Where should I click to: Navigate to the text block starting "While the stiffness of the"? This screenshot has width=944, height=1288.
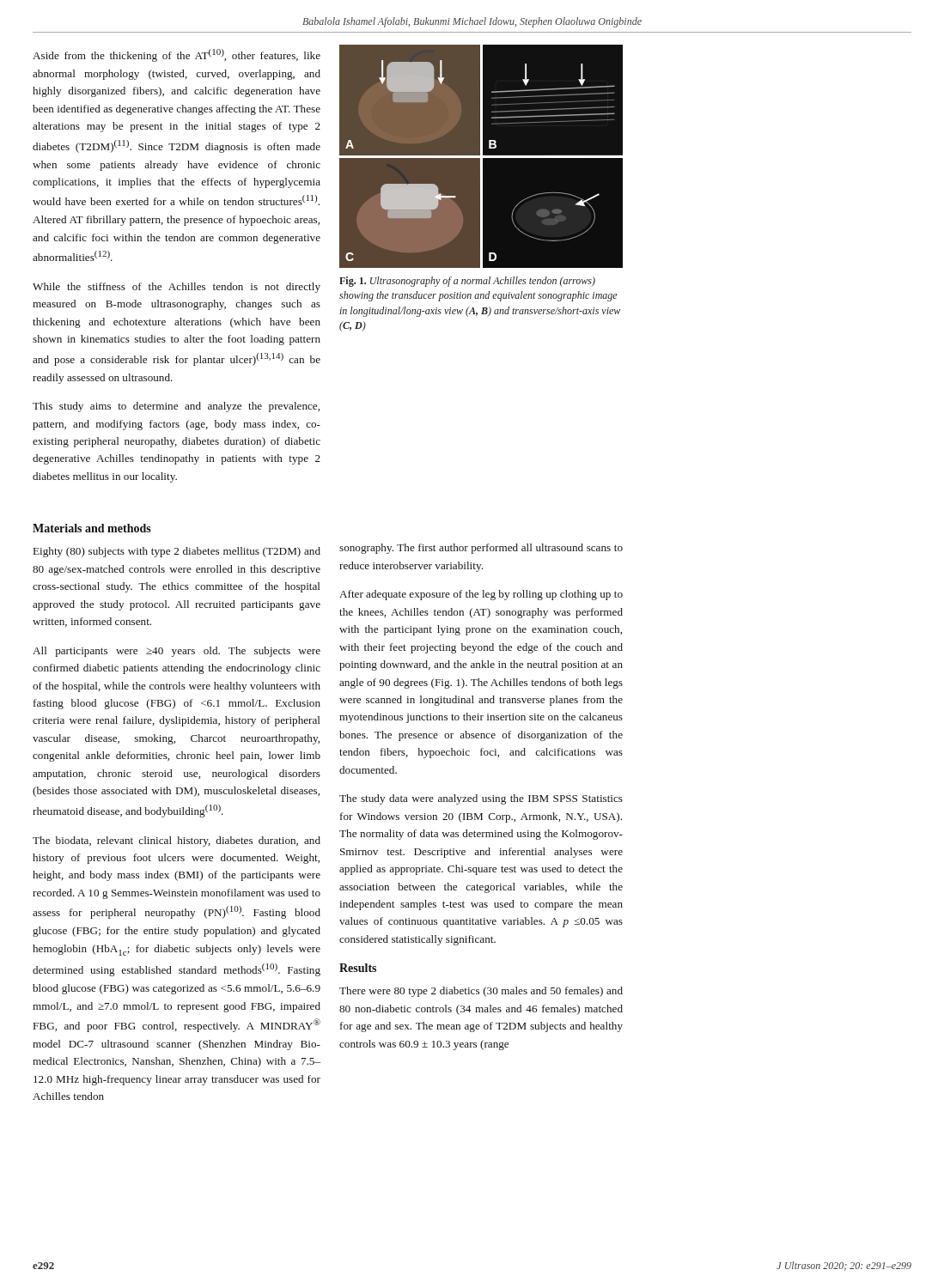tap(177, 332)
